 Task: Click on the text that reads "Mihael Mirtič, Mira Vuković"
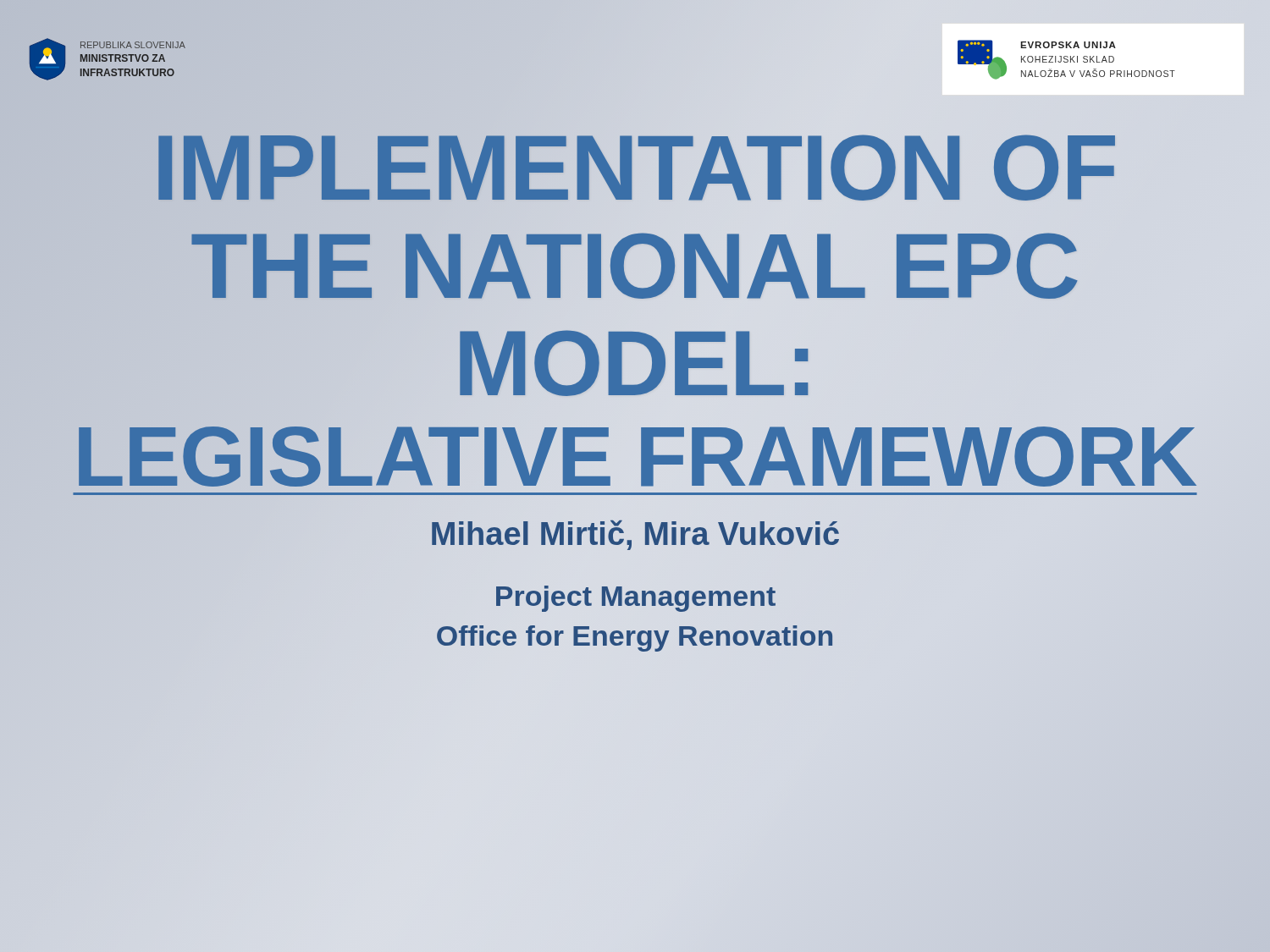635,534
